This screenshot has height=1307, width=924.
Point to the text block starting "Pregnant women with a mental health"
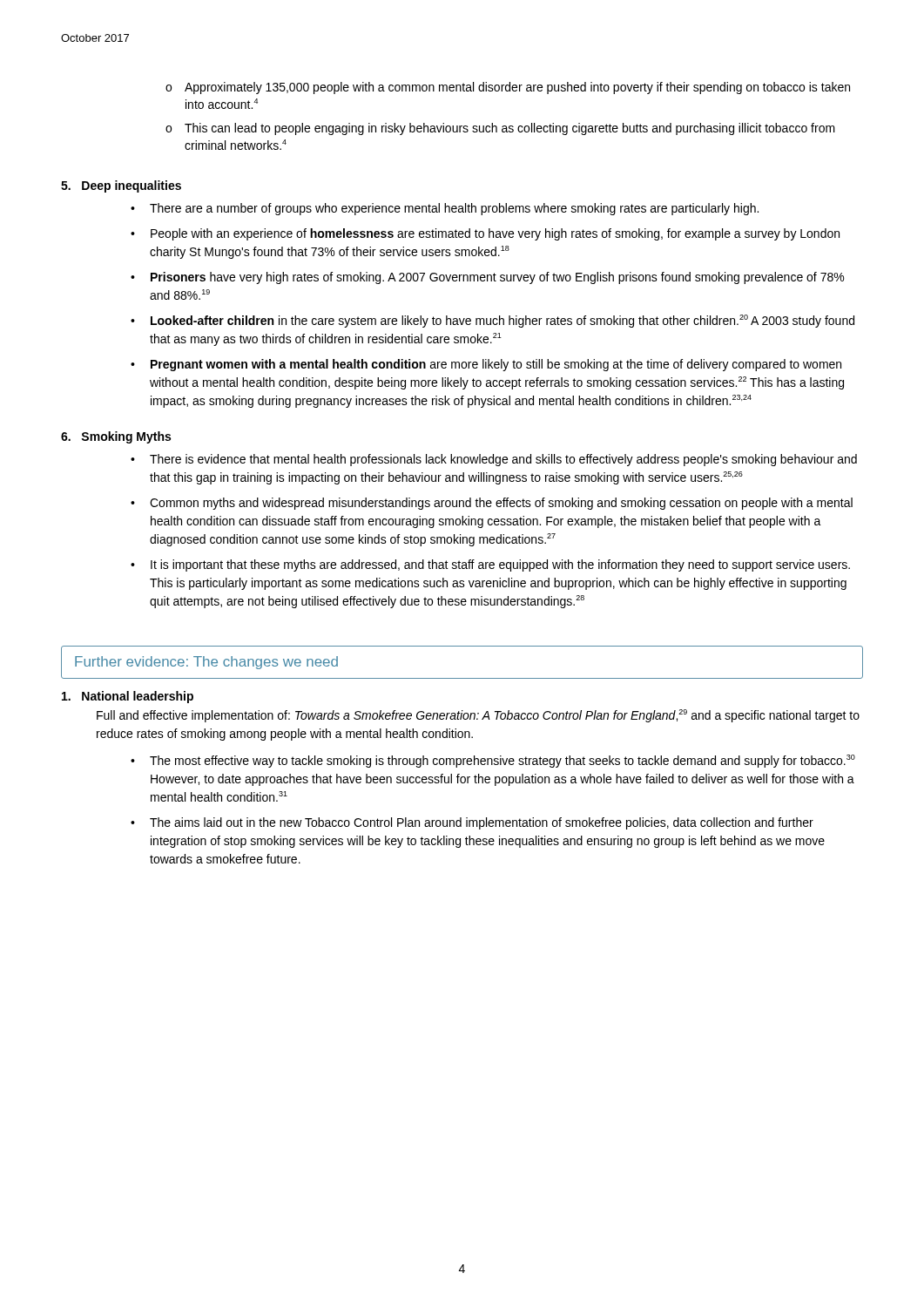point(497,383)
